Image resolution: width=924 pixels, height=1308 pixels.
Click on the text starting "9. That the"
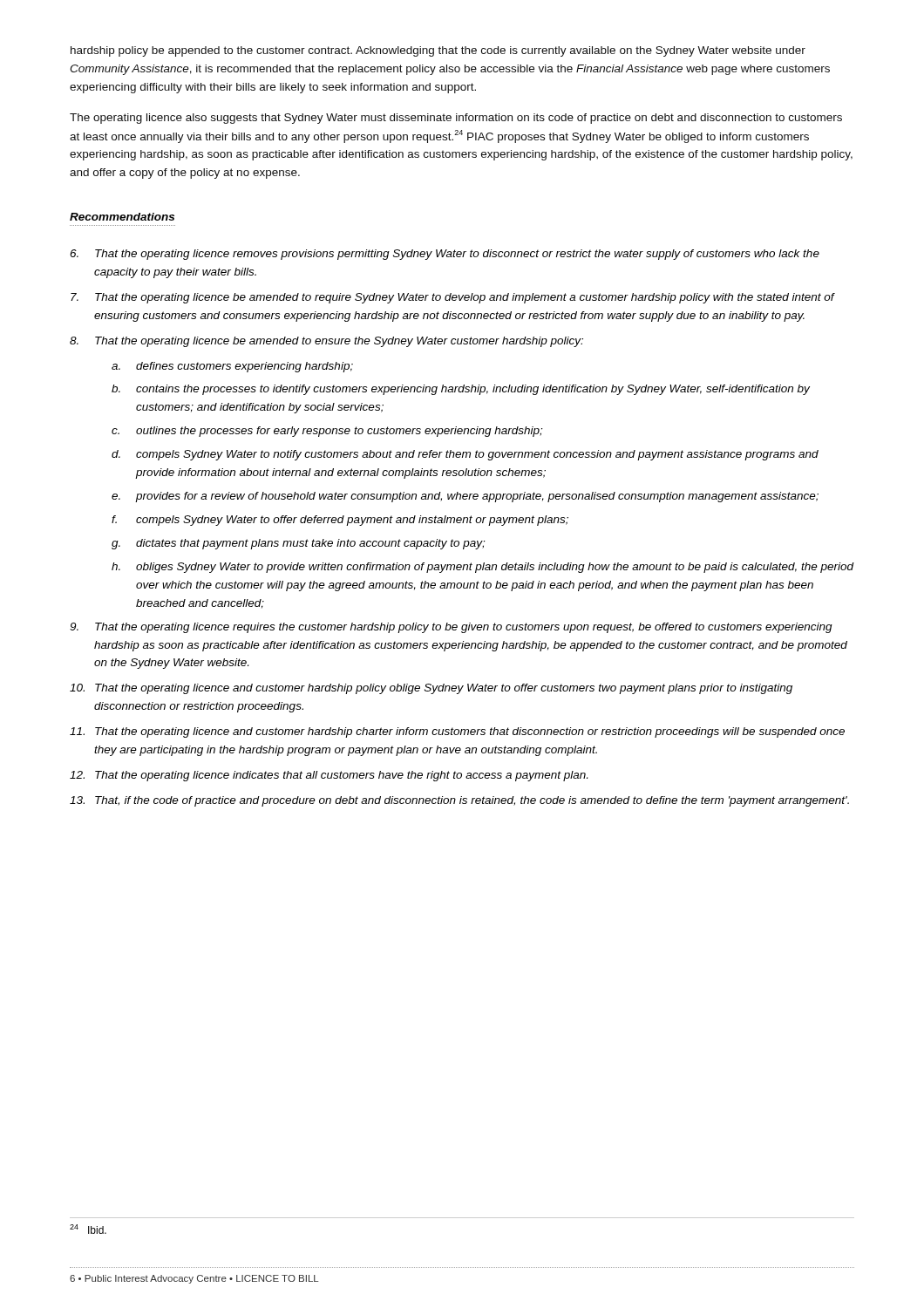pyautogui.click(x=462, y=645)
